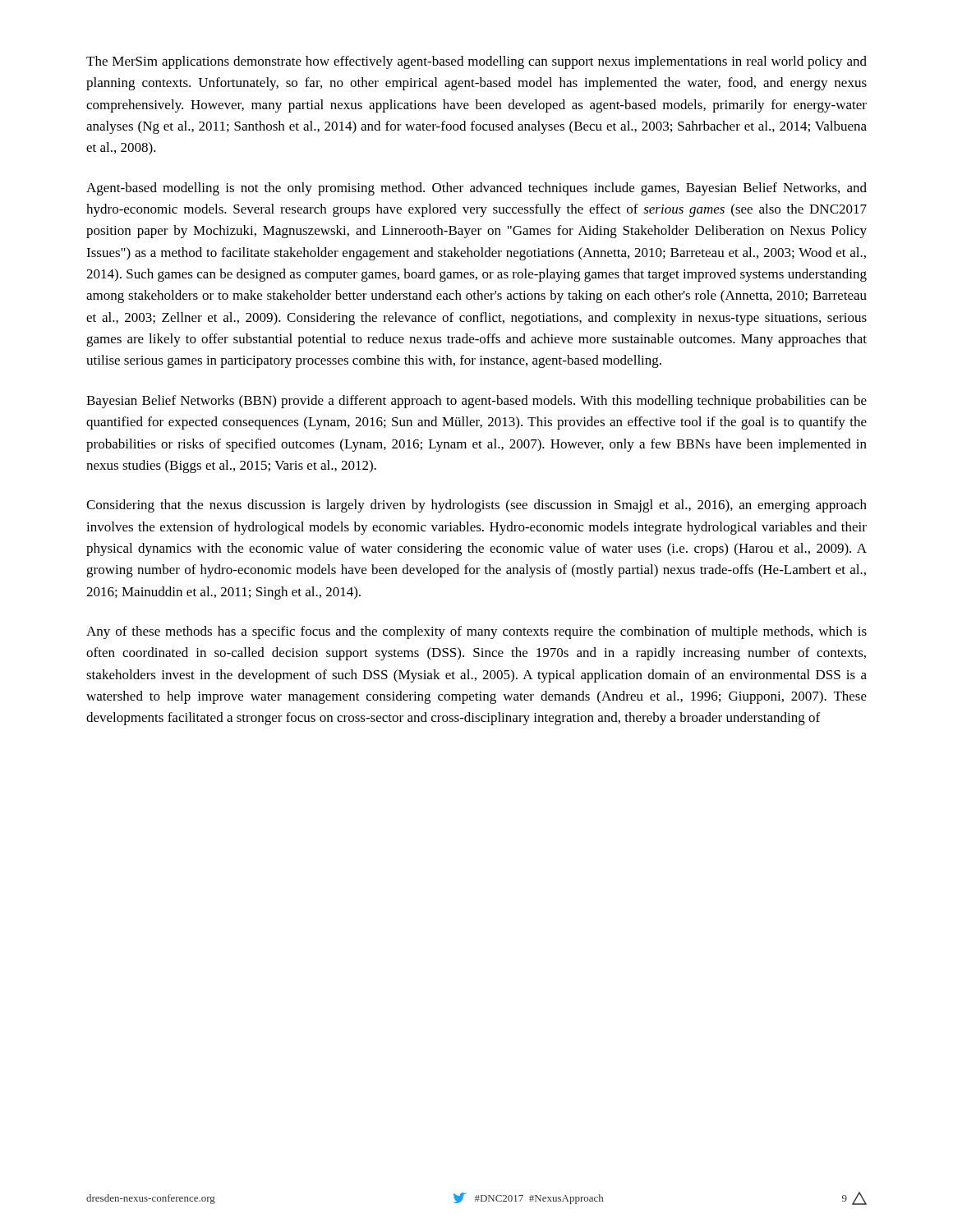Locate the block of text that opens with "Any of these methods has a specific"
The height and width of the screenshot is (1232, 953).
tap(476, 674)
